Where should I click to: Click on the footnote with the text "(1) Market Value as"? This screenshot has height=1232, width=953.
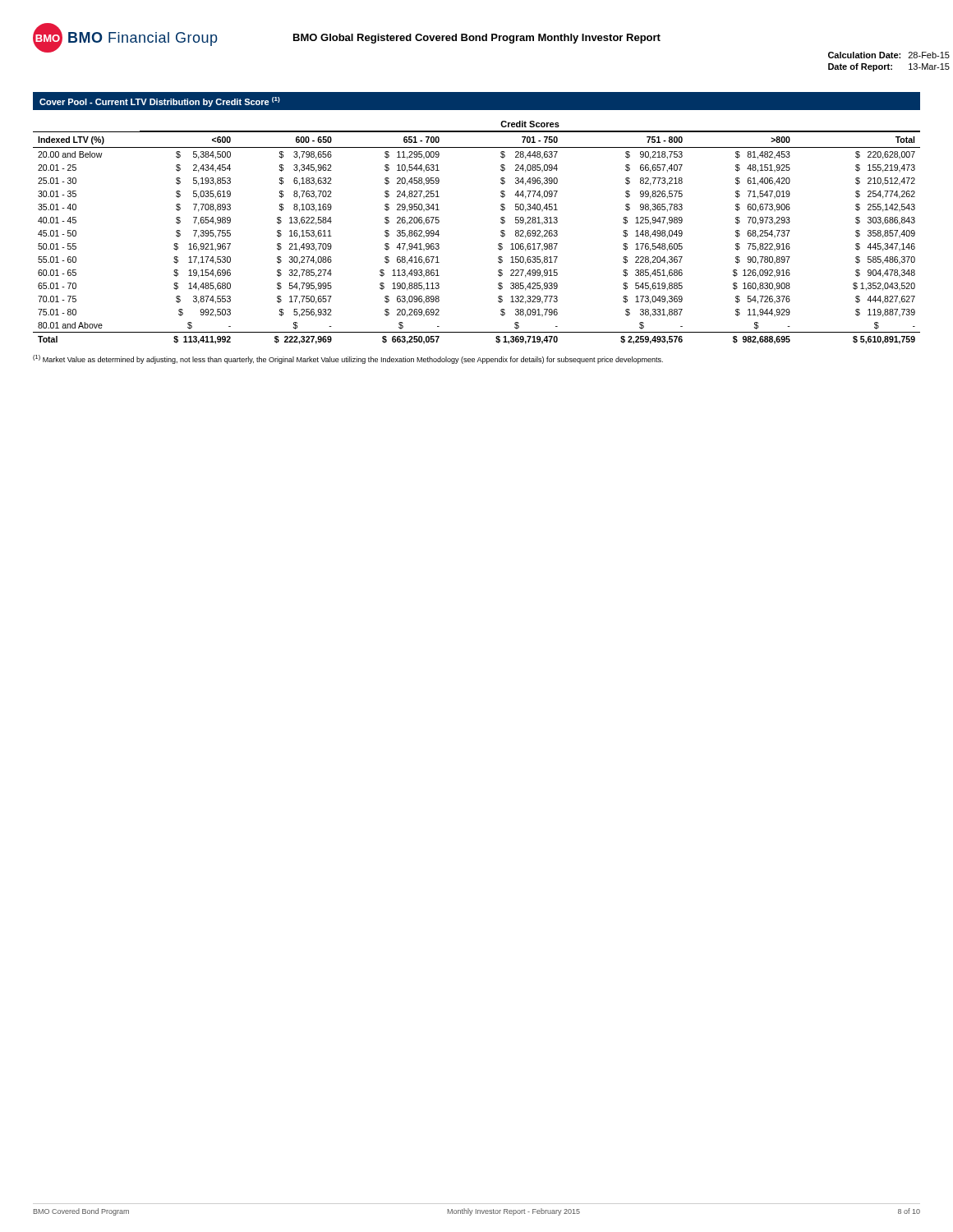[348, 359]
